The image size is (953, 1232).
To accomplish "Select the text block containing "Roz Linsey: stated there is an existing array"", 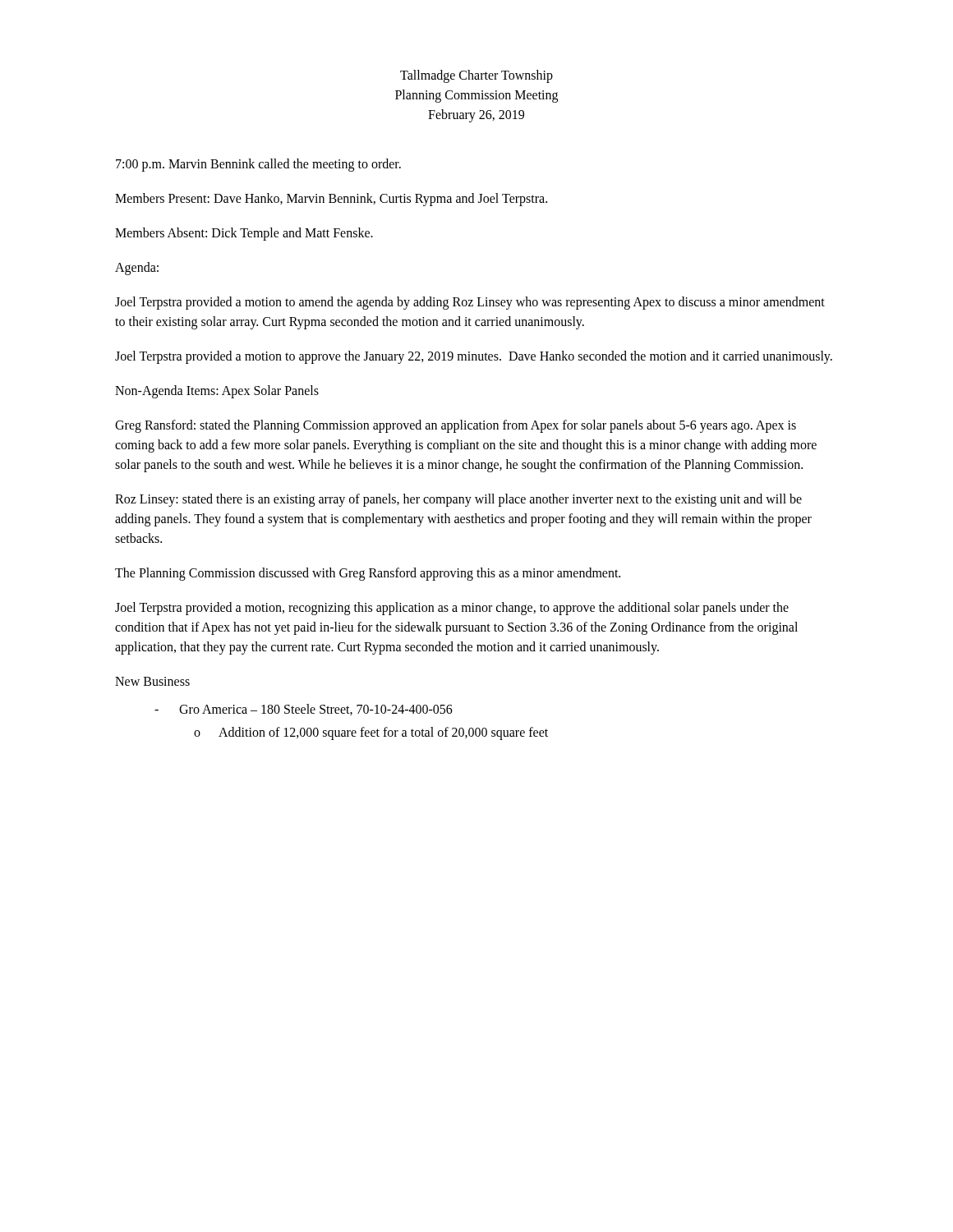I will (x=463, y=519).
